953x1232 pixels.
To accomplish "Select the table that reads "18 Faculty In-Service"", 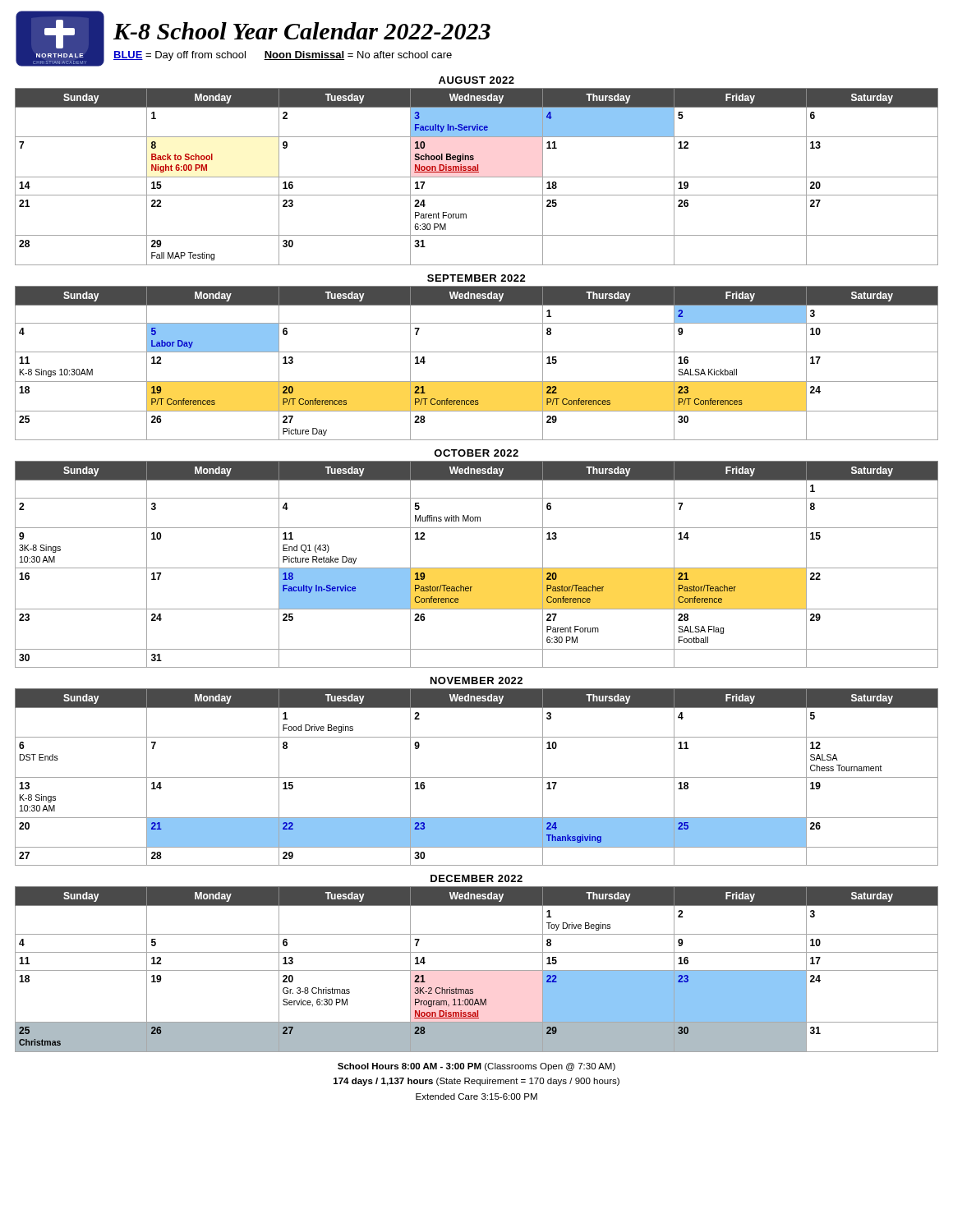I will 476,557.
